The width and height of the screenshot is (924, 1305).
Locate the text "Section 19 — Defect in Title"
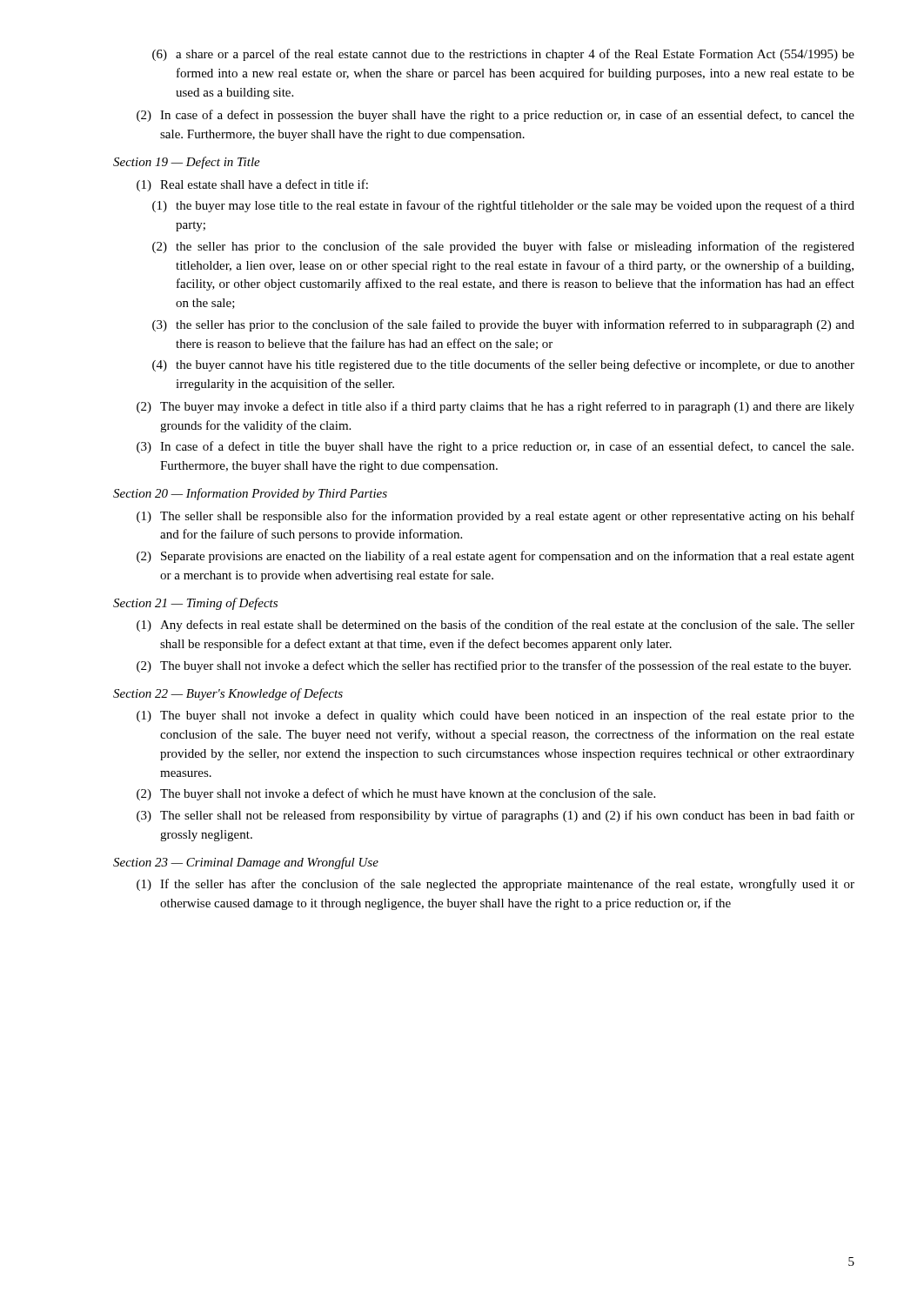[x=187, y=162]
